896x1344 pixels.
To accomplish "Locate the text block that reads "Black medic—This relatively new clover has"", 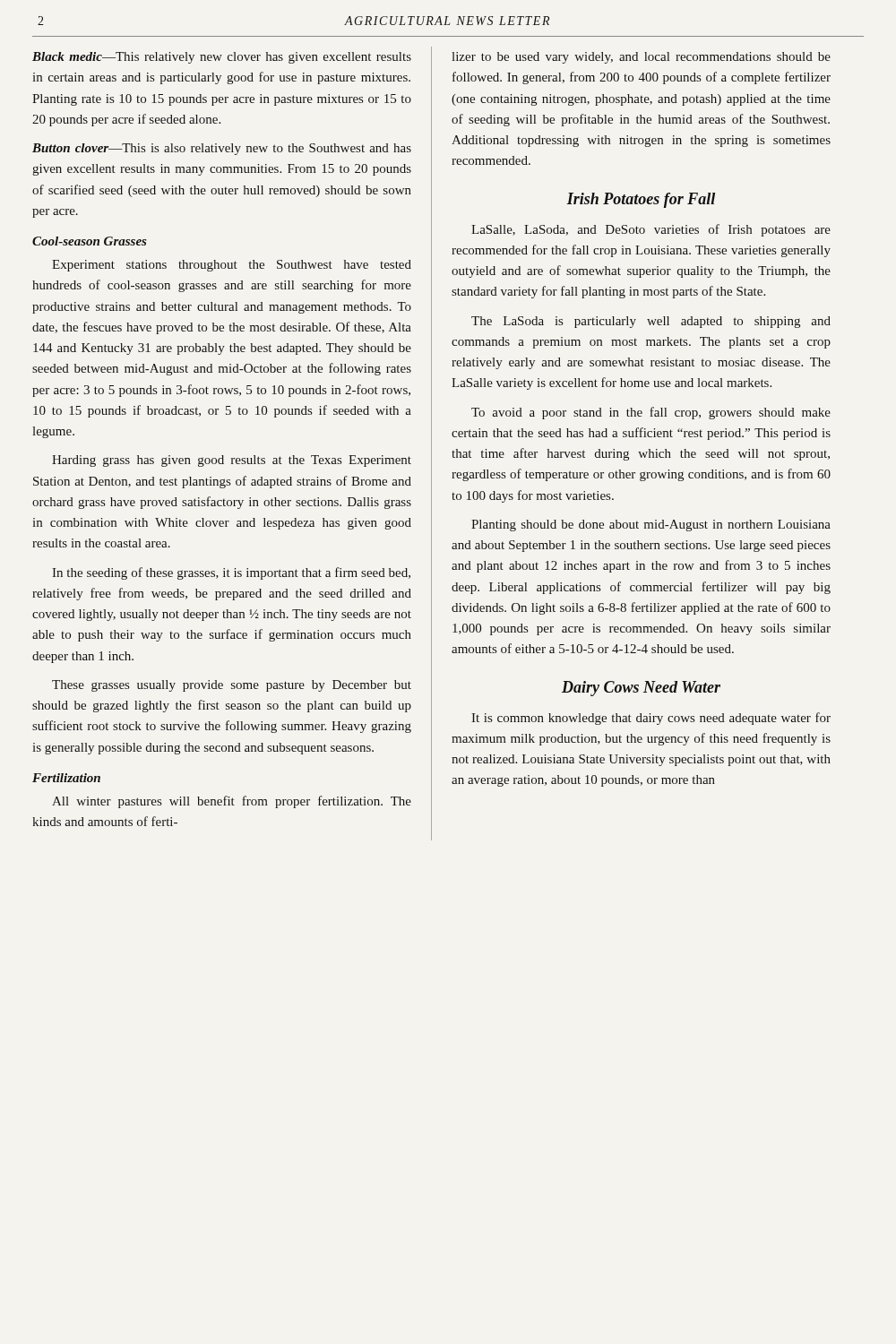I will pos(222,88).
